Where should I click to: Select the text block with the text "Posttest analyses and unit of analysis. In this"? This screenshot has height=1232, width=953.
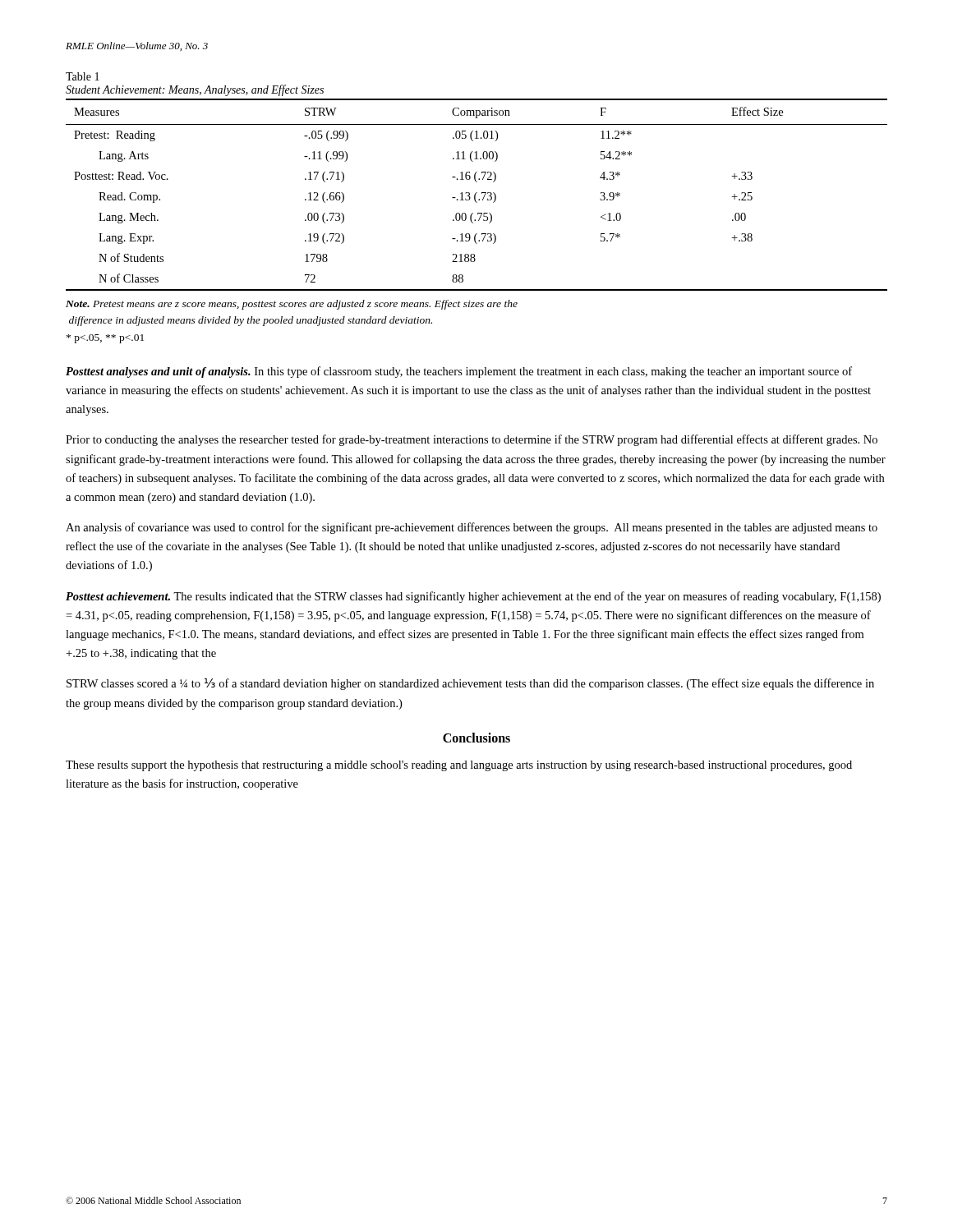[x=468, y=390]
